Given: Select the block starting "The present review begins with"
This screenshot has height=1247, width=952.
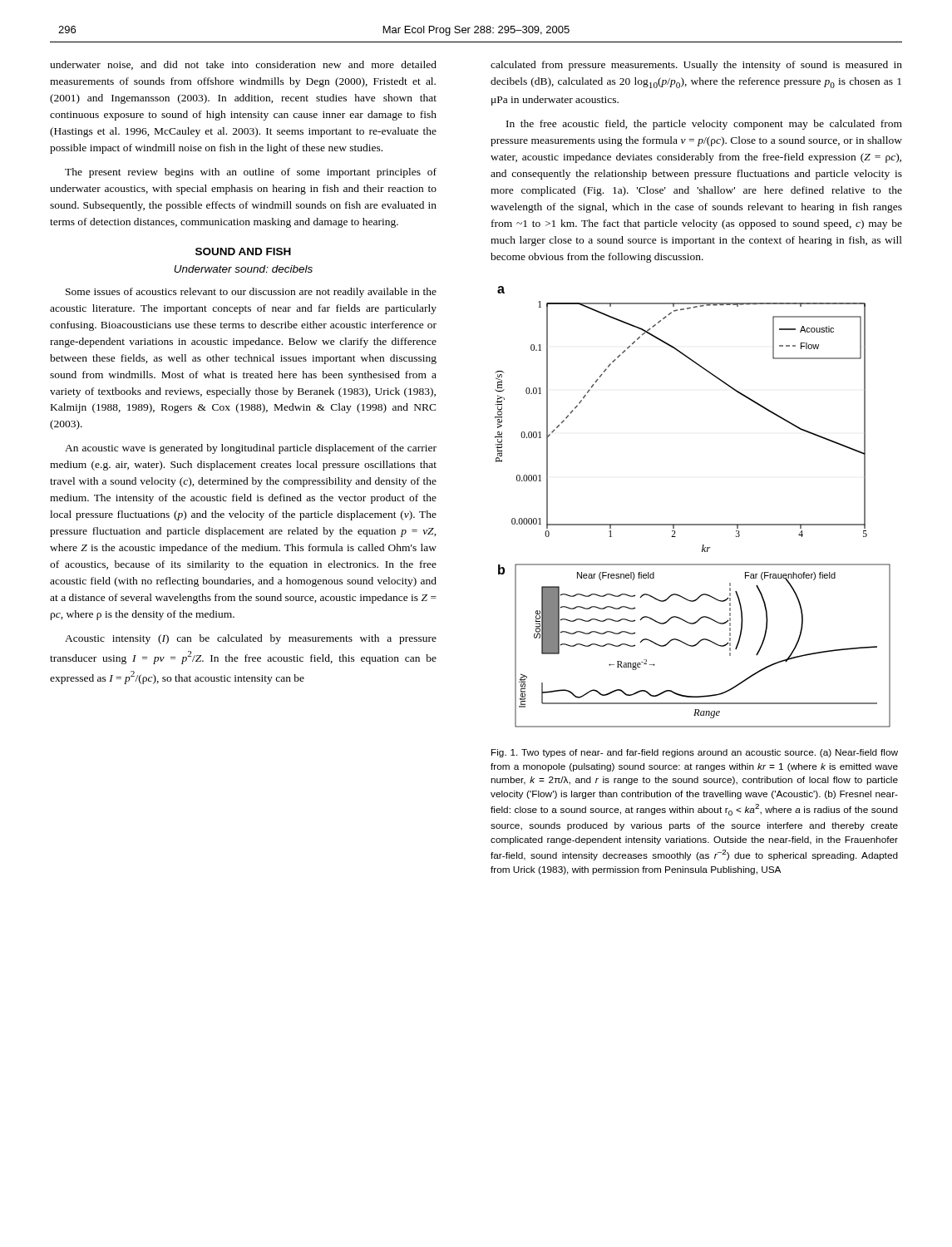Looking at the screenshot, I should tap(243, 197).
